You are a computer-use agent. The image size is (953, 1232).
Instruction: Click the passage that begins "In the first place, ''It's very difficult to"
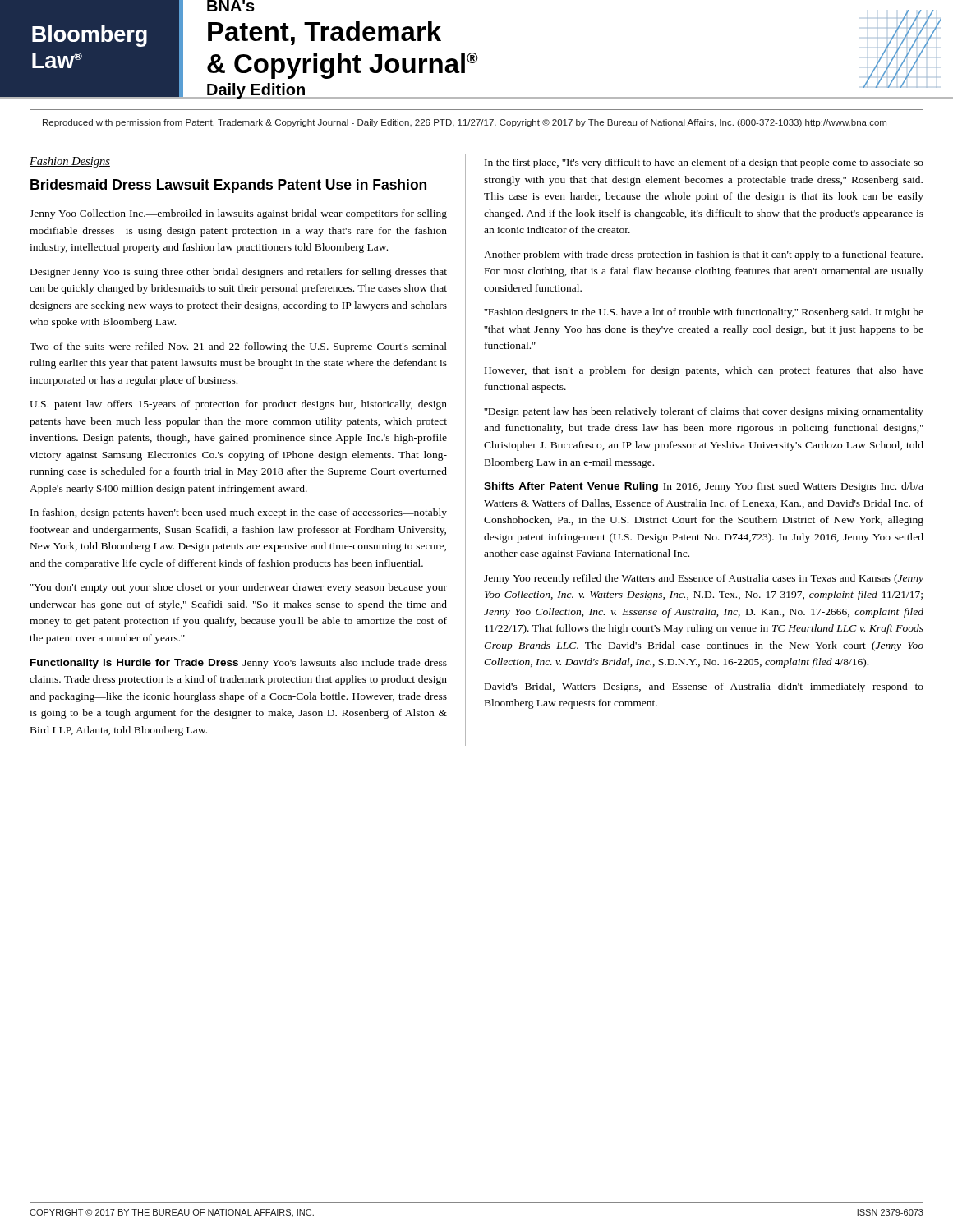[x=704, y=433]
